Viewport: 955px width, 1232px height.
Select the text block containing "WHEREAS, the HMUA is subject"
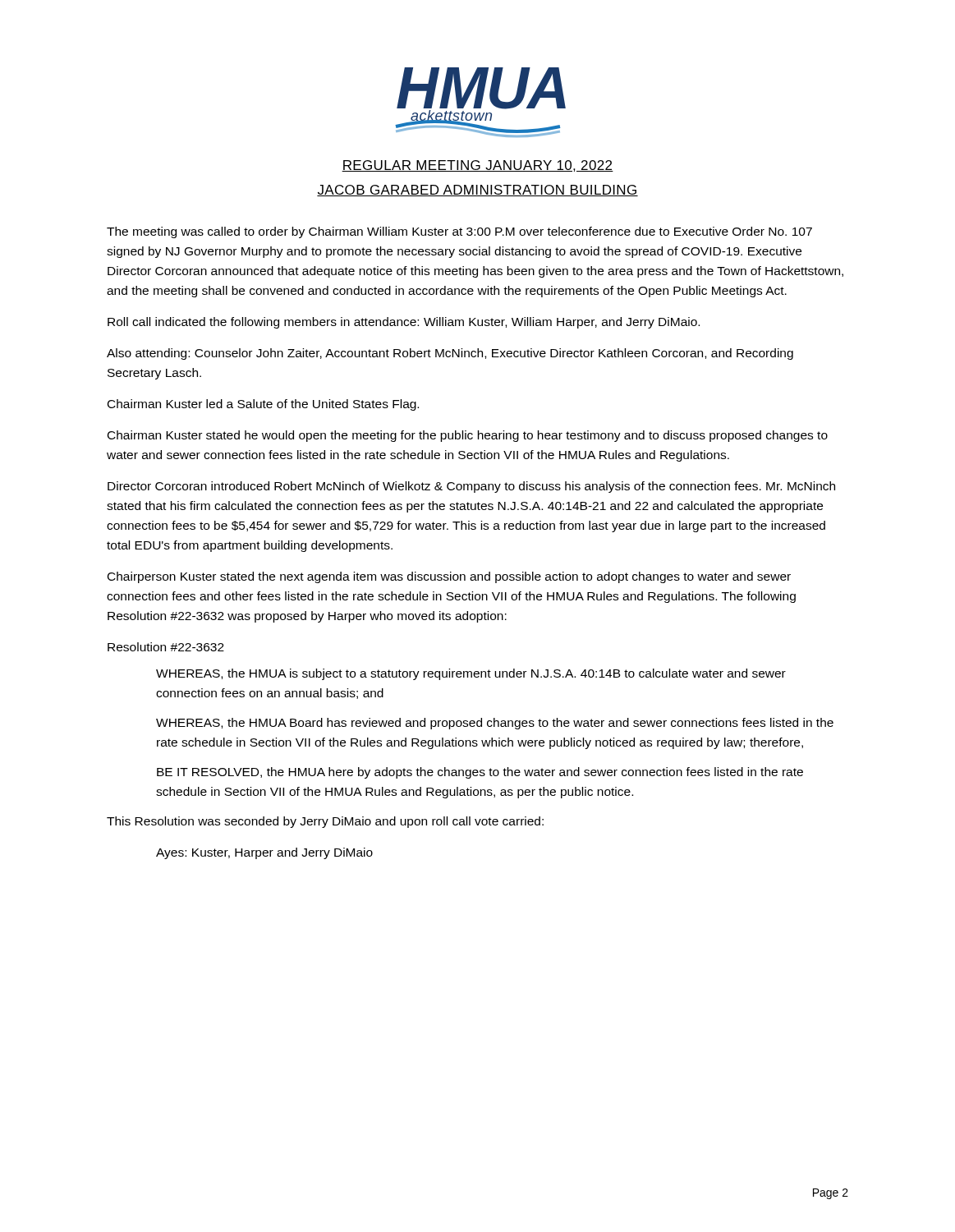tap(471, 683)
